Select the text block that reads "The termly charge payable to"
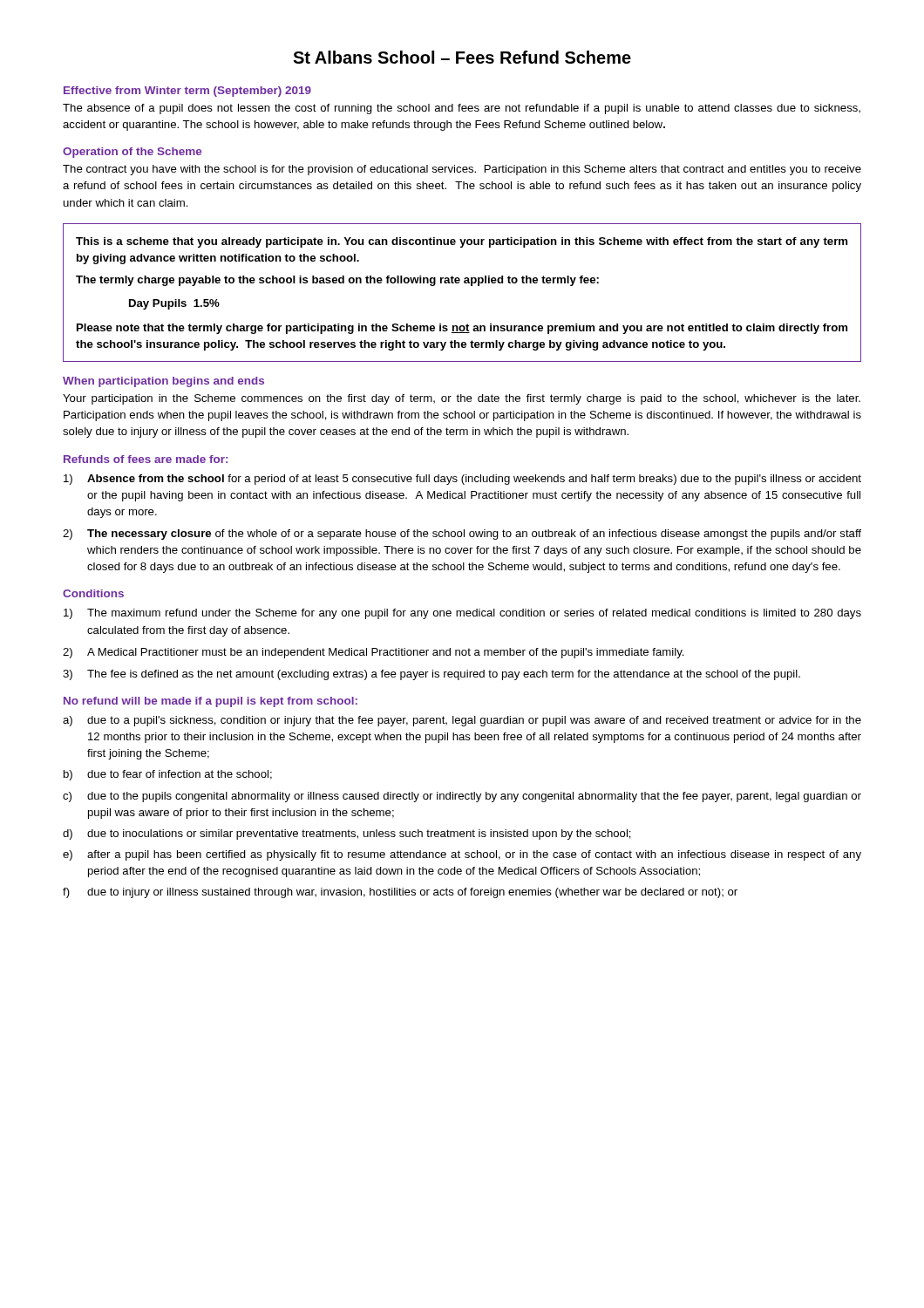The image size is (924, 1308). [338, 280]
